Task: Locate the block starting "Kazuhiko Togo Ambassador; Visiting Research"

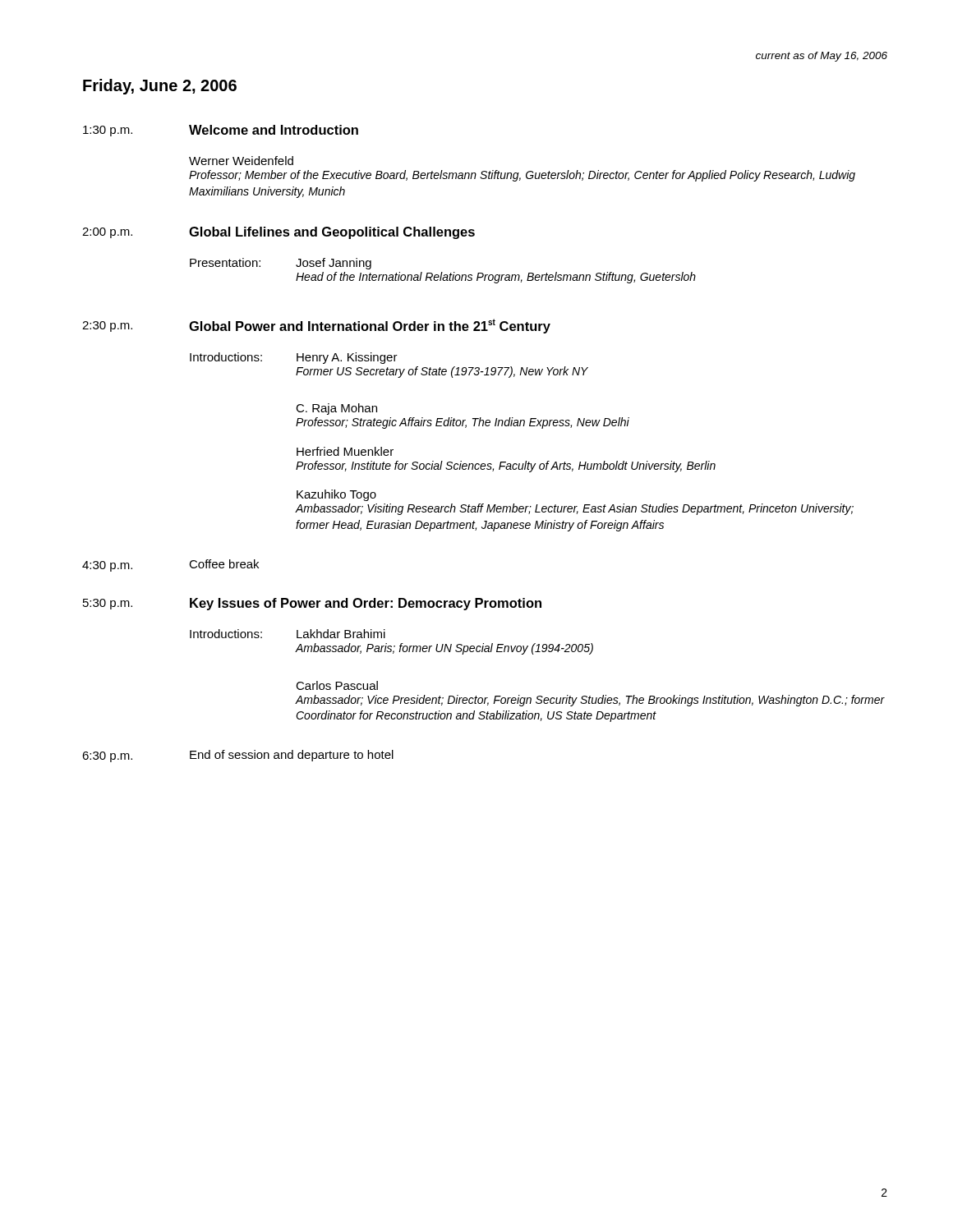Action: pos(591,510)
